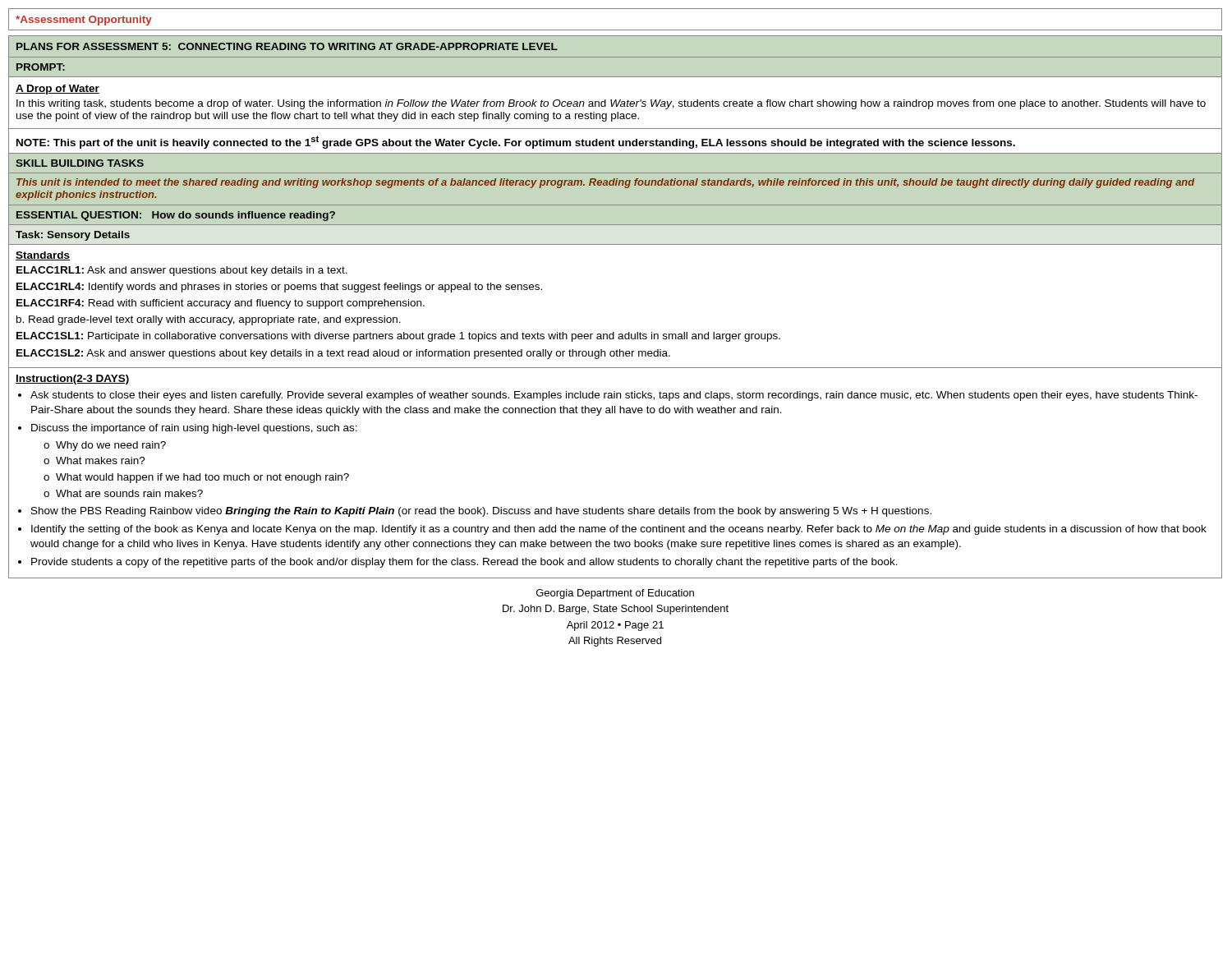This screenshot has width=1232, height=953.
Task: Locate the section header with the text "ESSENTIAL QUESTION: How do sounds influence reading?"
Action: pos(176,214)
